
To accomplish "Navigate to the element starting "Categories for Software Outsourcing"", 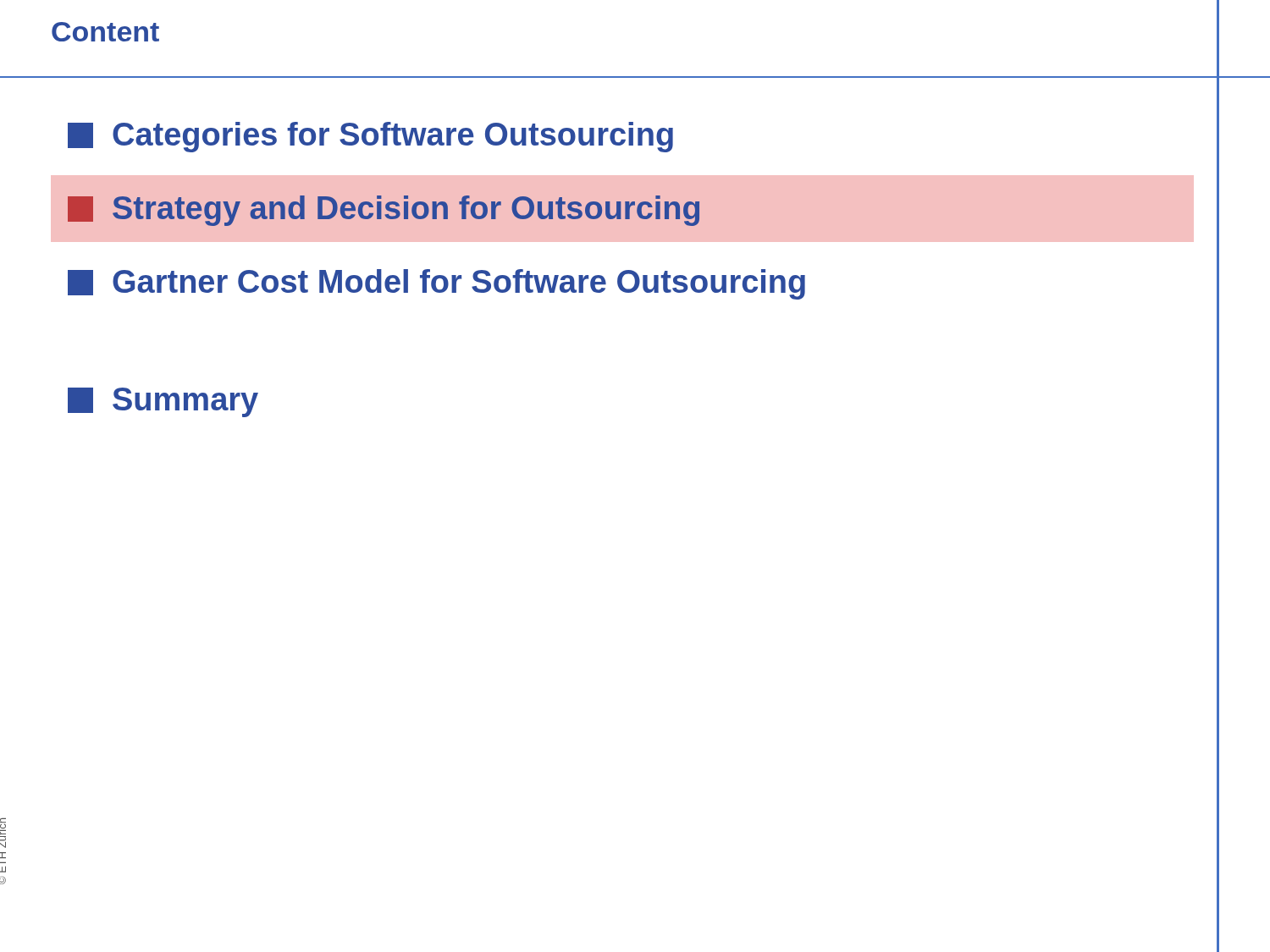I will click(x=371, y=135).
